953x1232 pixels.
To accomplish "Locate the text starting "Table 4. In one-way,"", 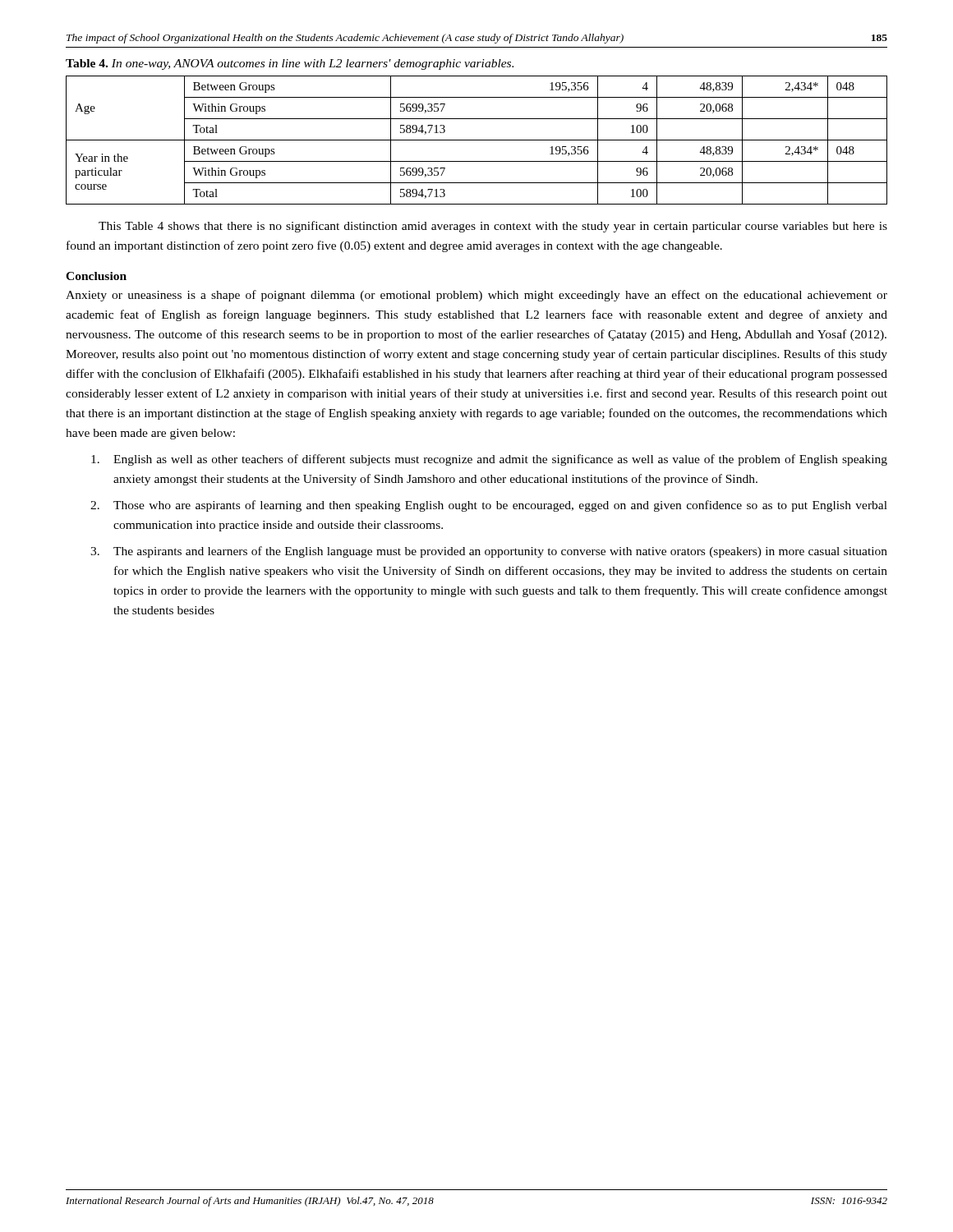I will point(290,63).
